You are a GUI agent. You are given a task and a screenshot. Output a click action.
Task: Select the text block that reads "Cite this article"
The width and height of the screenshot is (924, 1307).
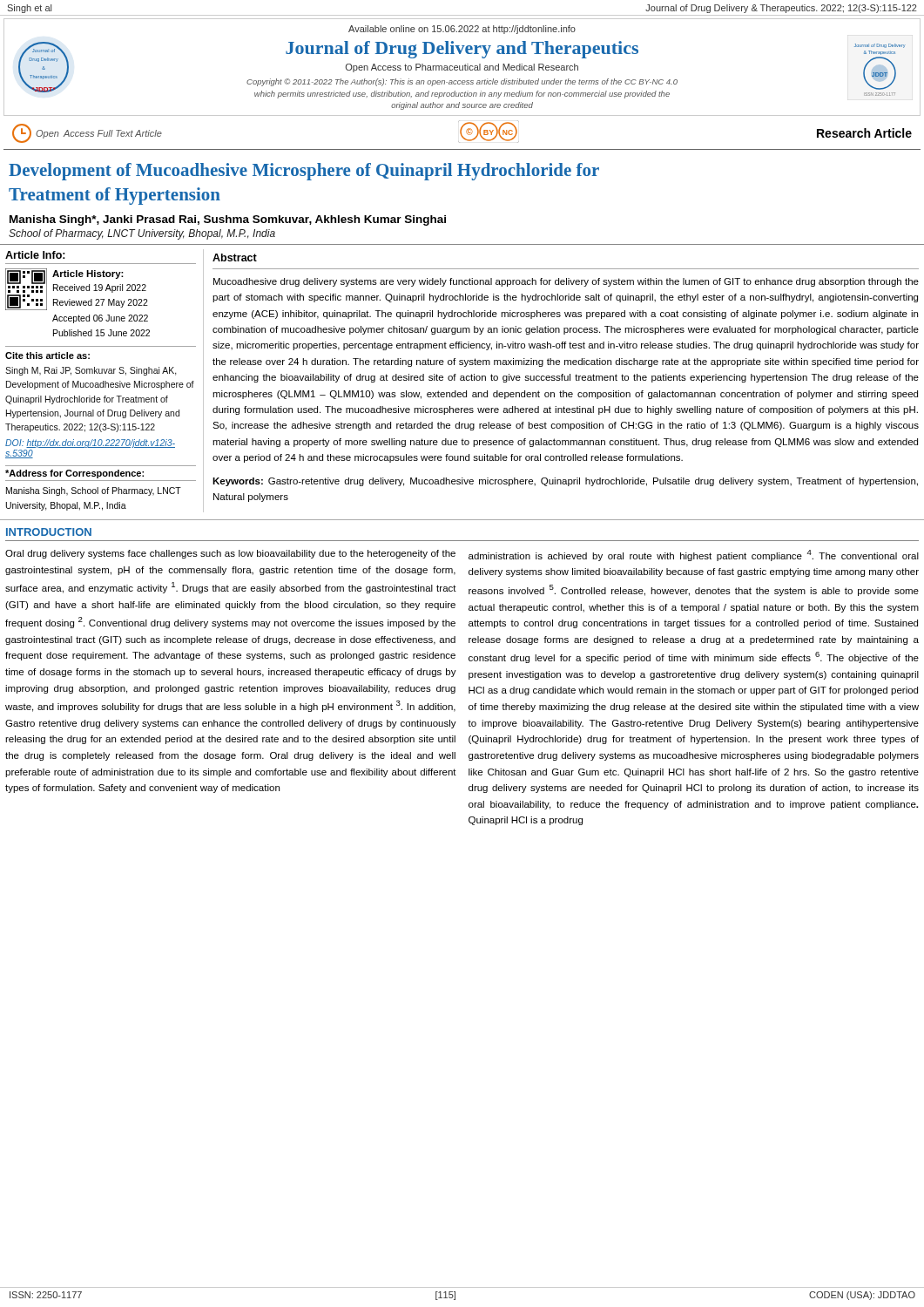pos(48,356)
